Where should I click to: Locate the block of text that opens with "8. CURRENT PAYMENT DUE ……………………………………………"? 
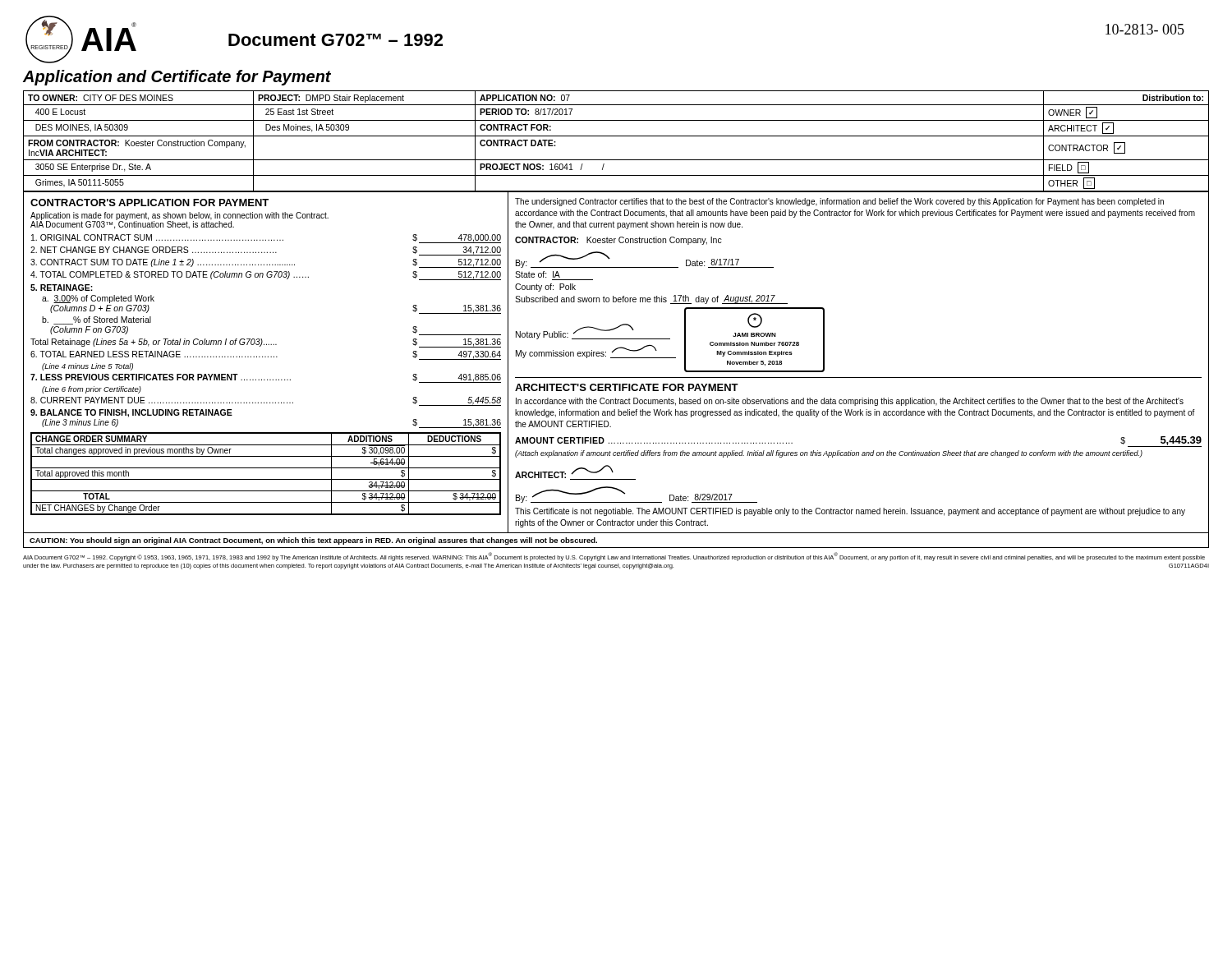pos(266,401)
